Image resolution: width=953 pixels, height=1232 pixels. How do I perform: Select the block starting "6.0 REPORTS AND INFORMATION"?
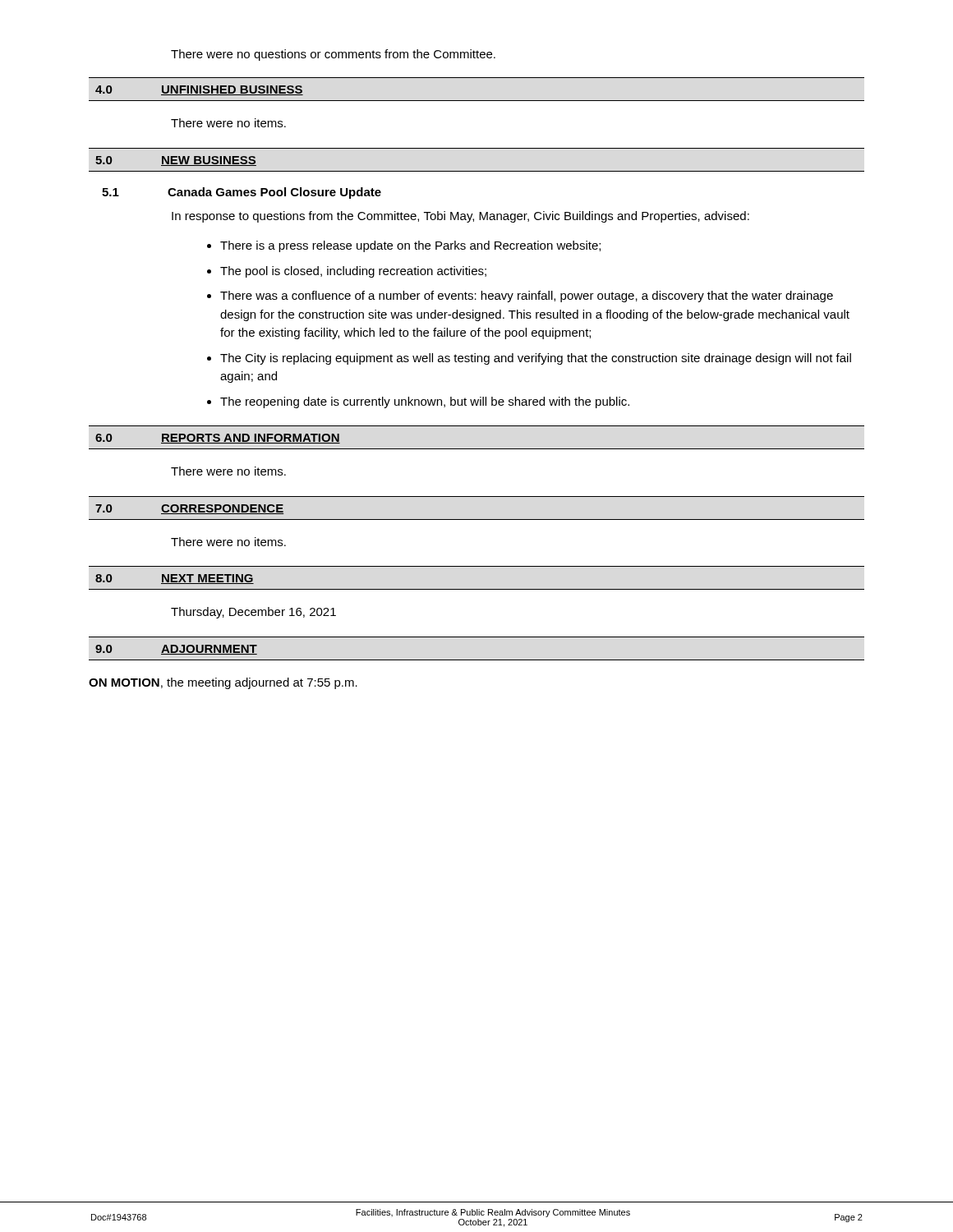tap(214, 437)
